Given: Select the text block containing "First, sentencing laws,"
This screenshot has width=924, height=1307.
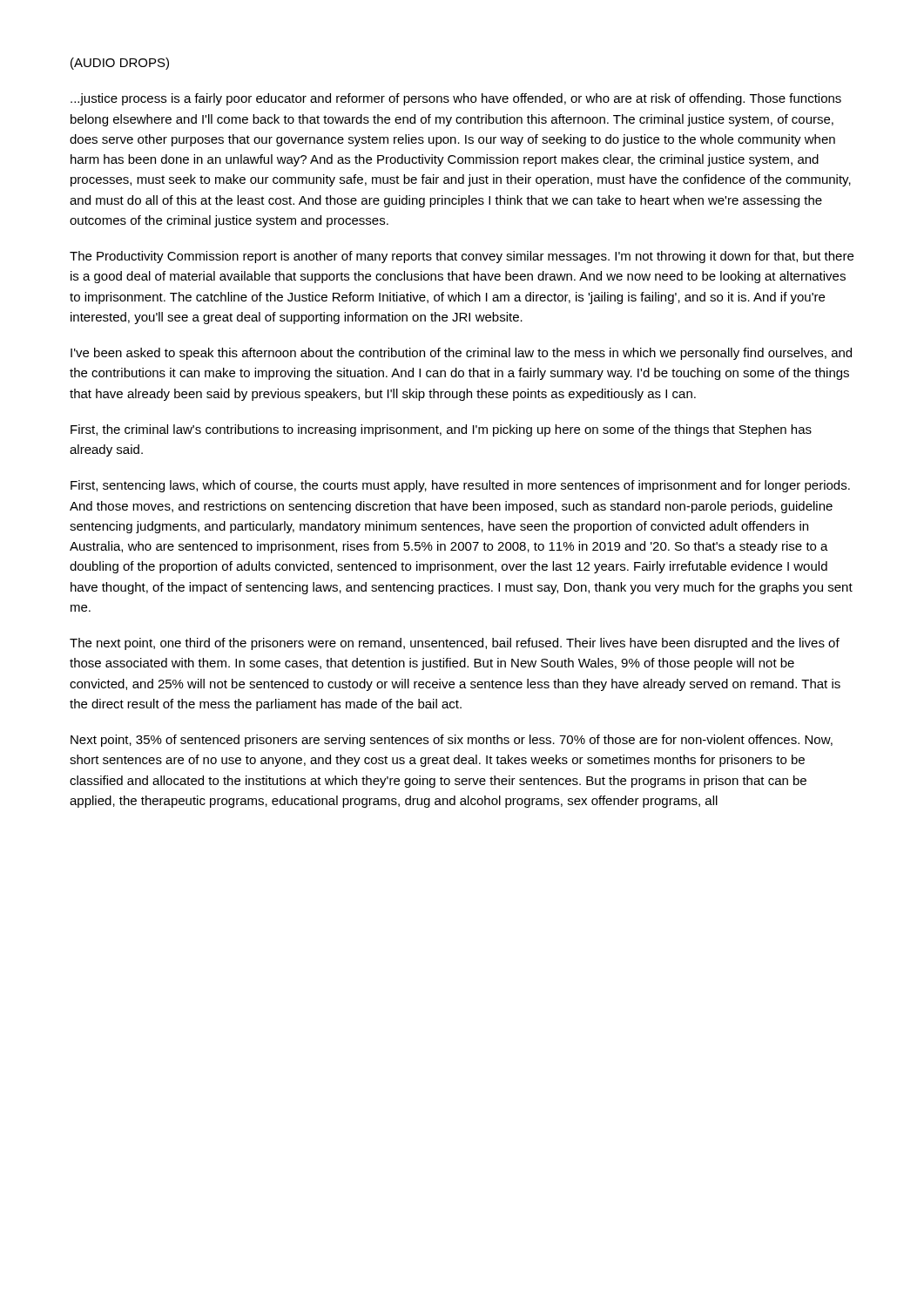Looking at the screenshot, I should [x=461, y=546].
